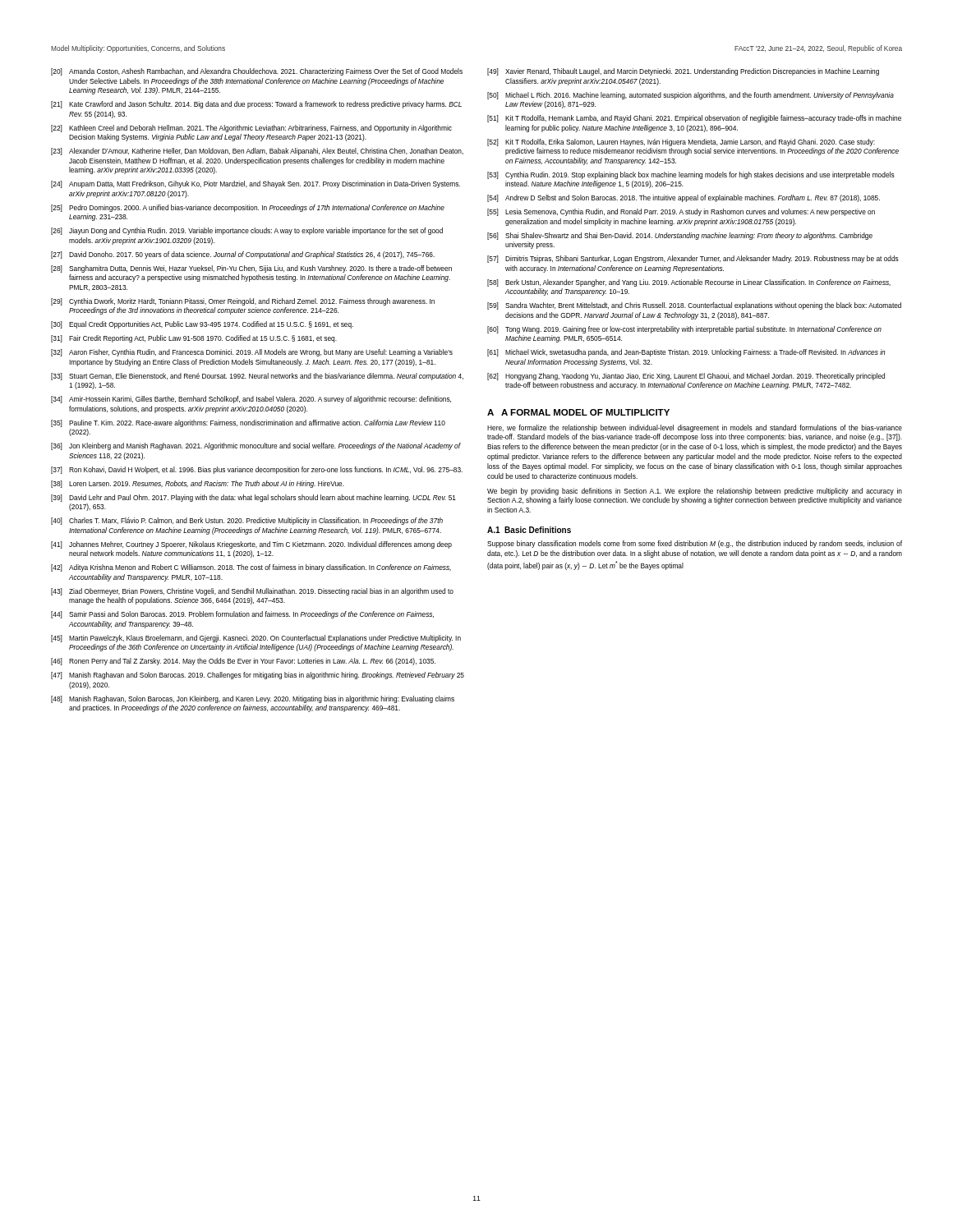953x1232 pixels.
Task: Where is the passage that starts "Here, we formalize the relationship between individual-level disagreement"?
Action: 695,452
